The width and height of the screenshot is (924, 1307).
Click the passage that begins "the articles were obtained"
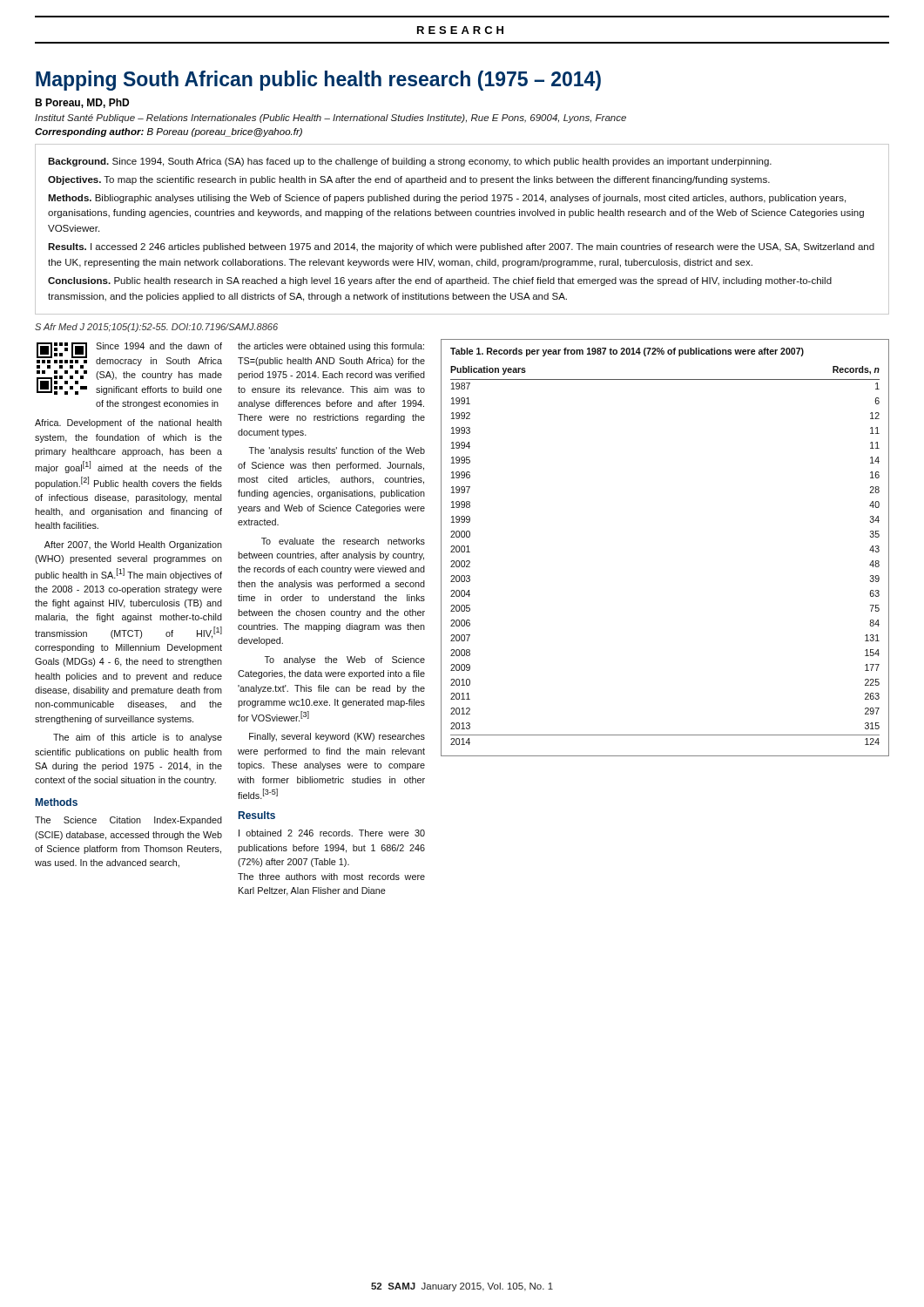tap(331, 389)
